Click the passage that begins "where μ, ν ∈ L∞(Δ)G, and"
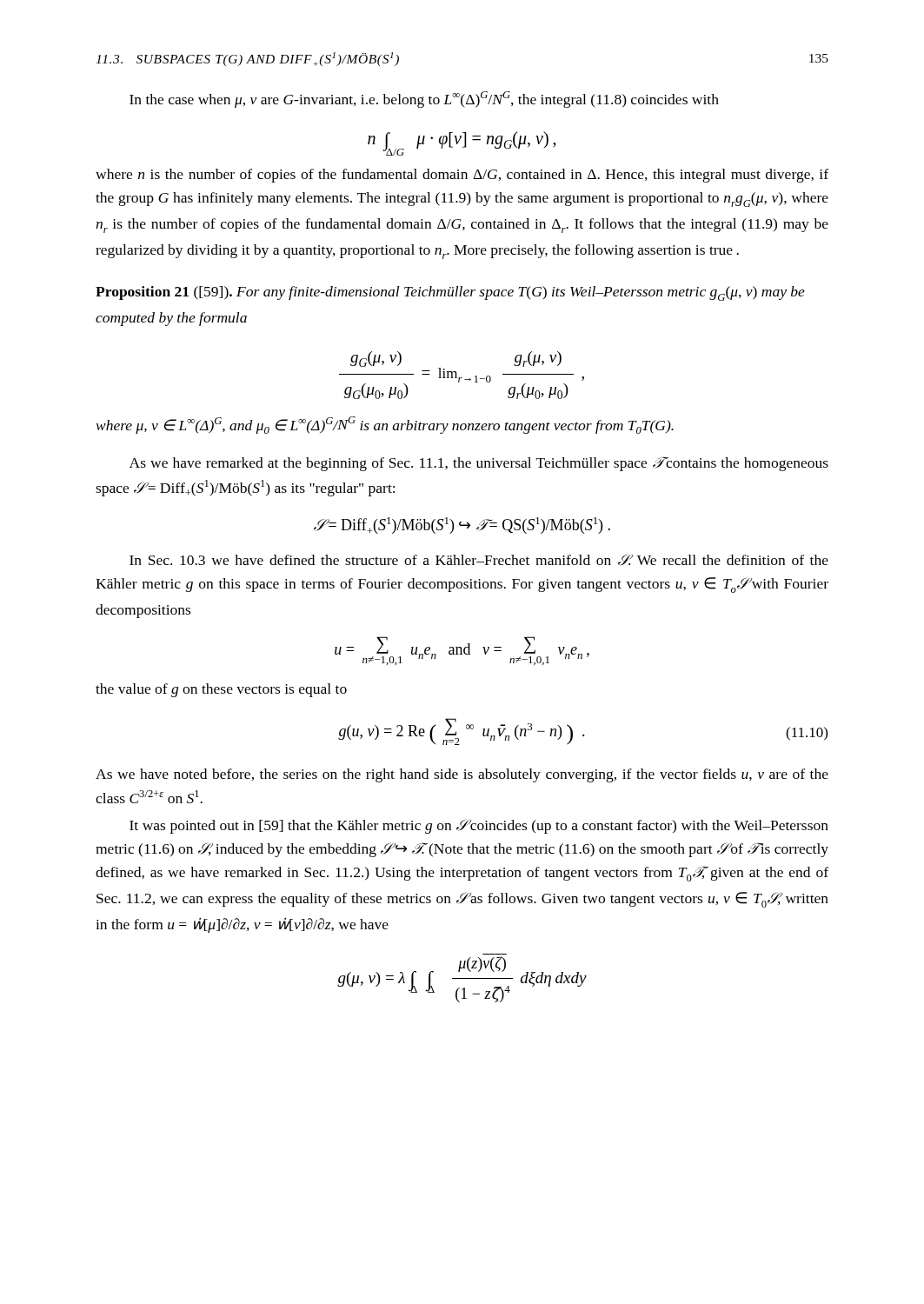Screen dimensions: 1304x924 [x=385, y=425]
